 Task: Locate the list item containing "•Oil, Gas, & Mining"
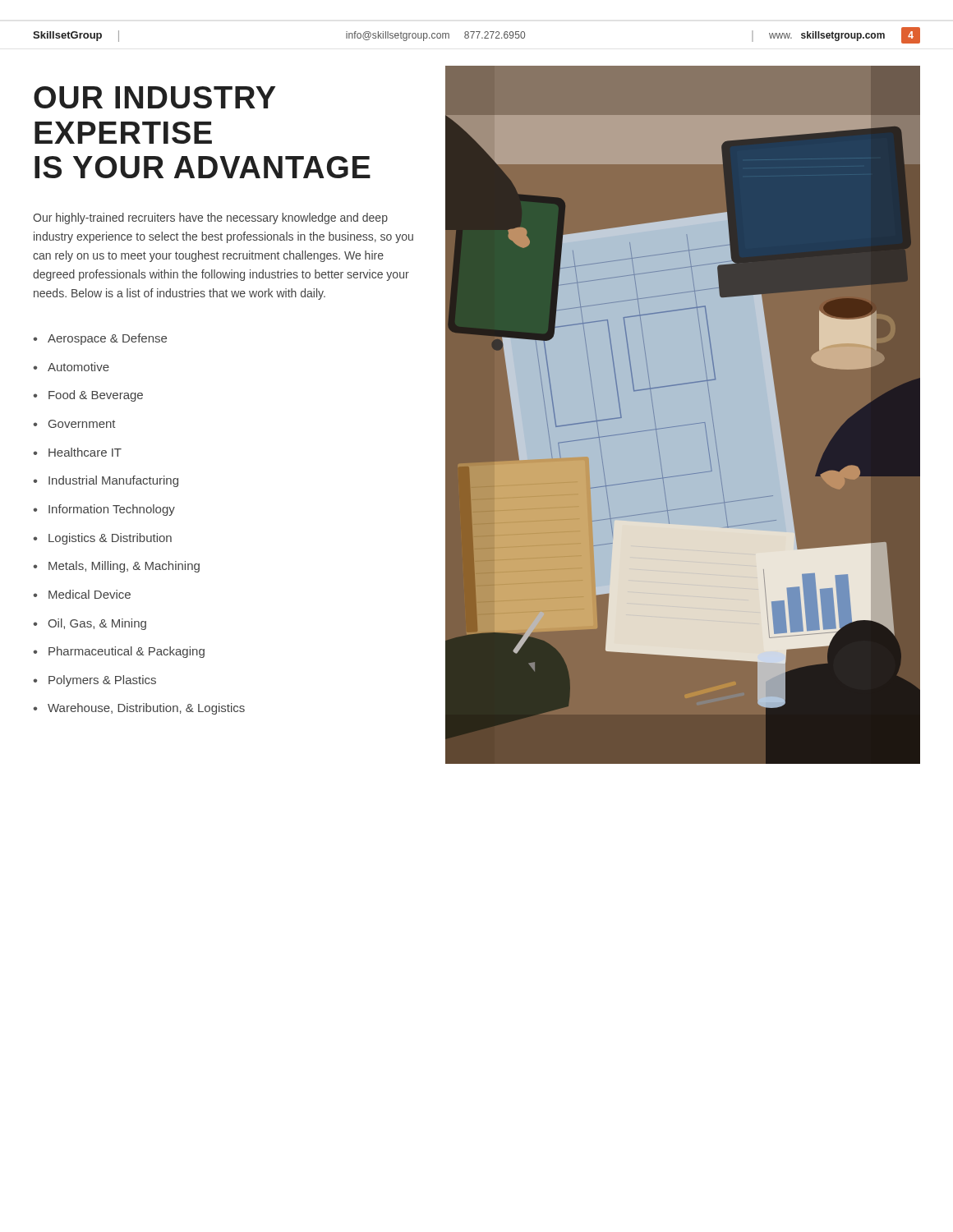(x=90, y=624)
